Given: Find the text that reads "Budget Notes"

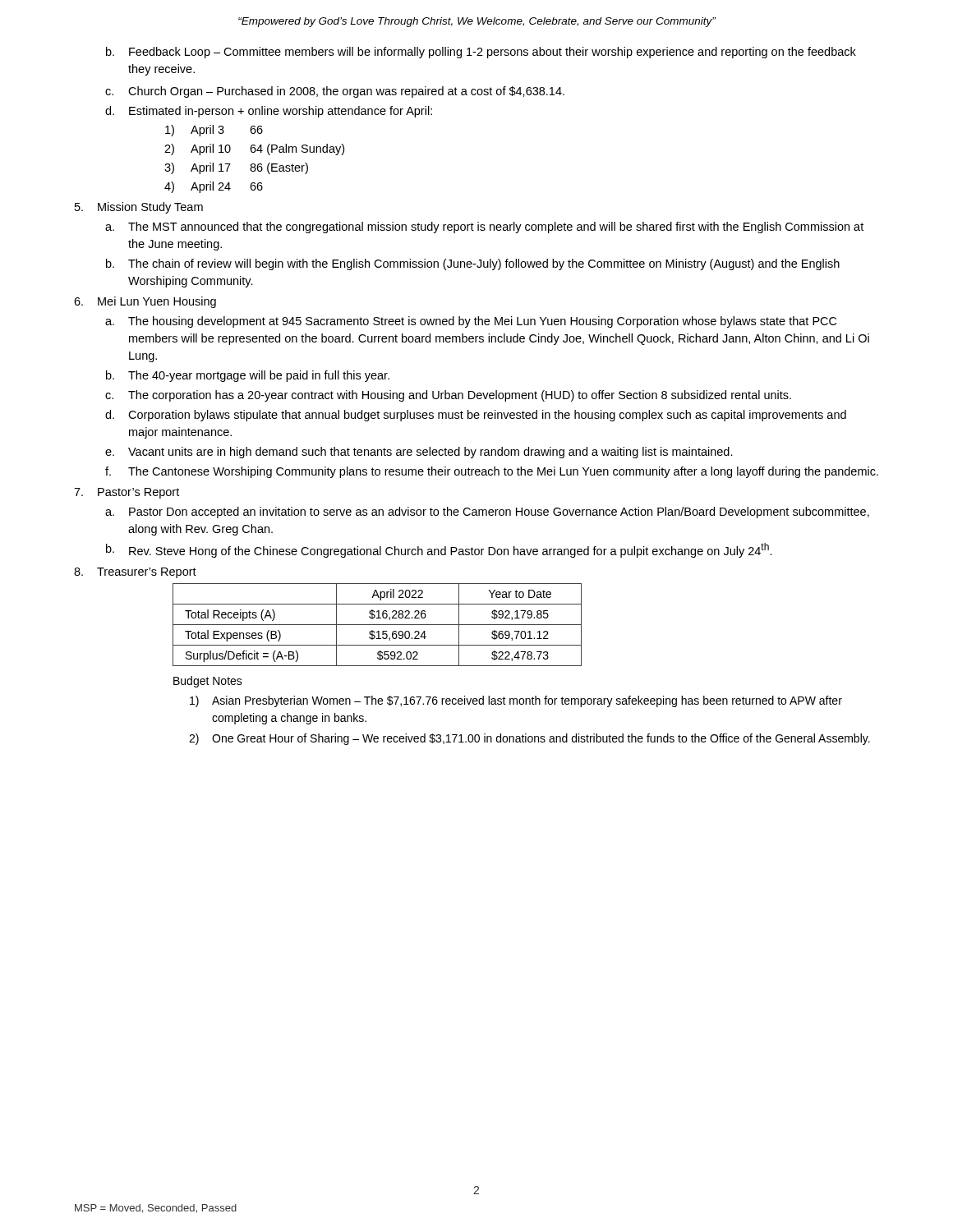Looking at the screenshot, I should 207,681.
